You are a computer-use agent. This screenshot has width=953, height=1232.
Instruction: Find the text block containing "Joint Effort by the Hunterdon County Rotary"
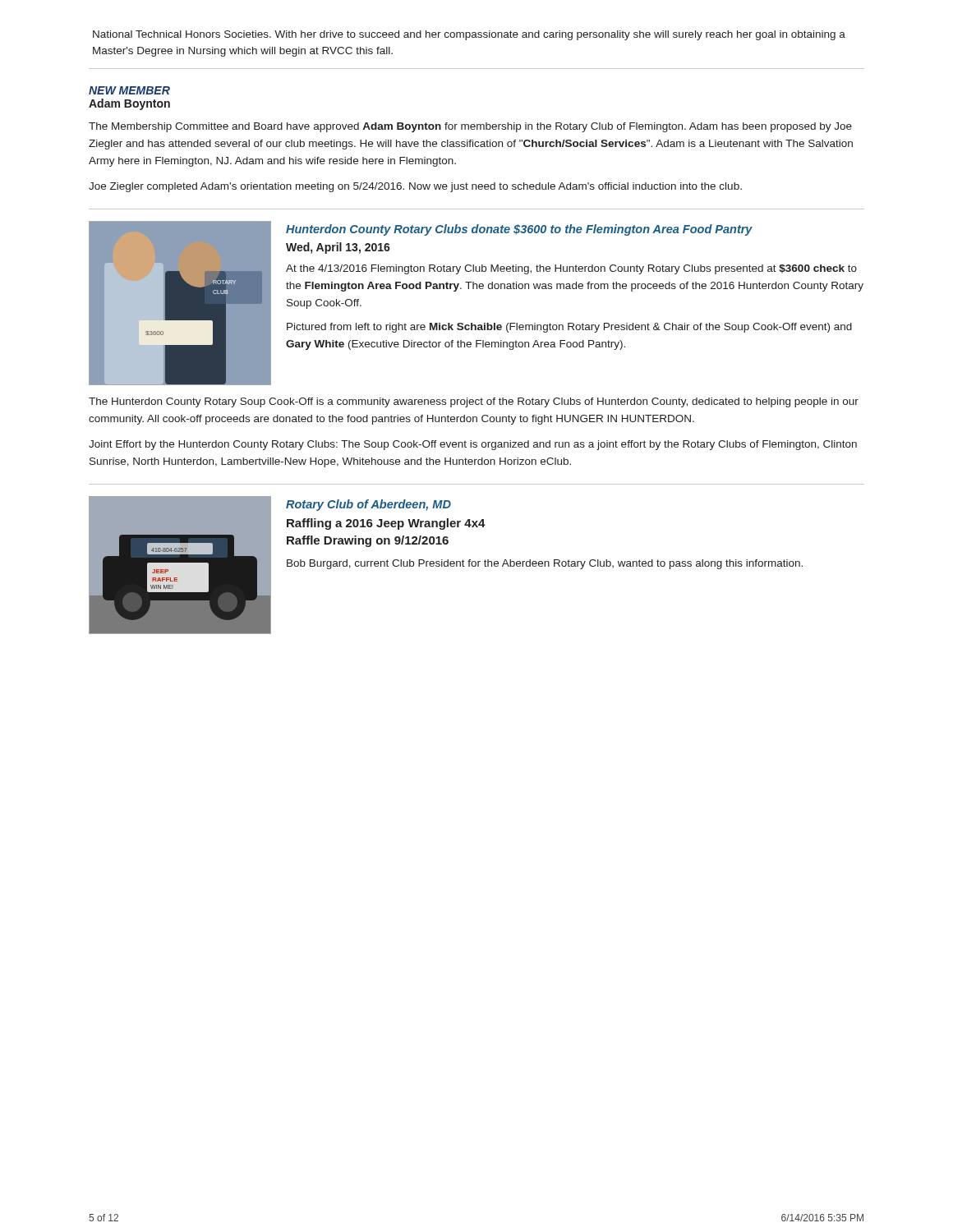[476, 453]
